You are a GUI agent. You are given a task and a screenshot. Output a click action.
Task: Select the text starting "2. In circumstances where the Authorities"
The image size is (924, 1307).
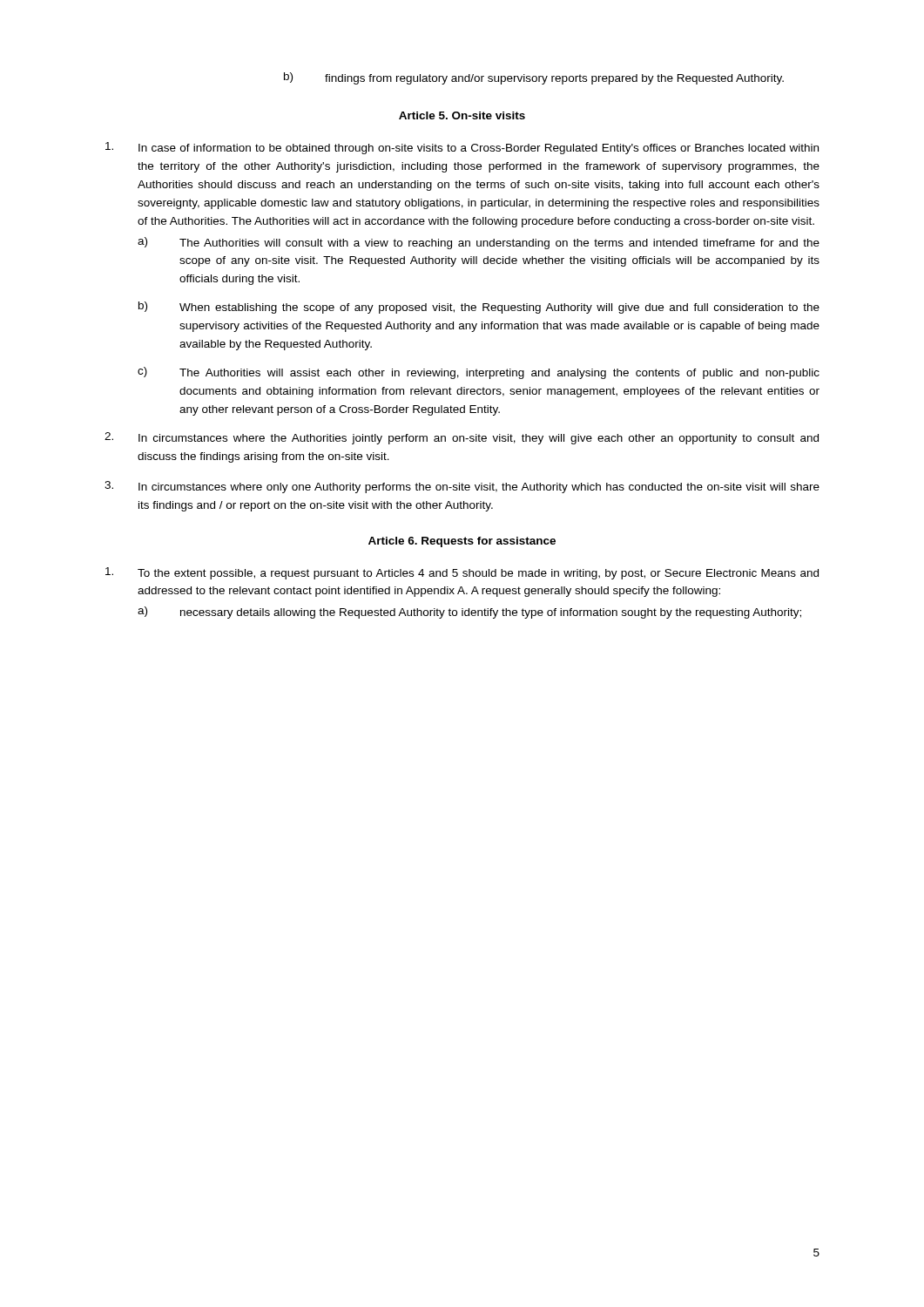(x=462, y=448)
